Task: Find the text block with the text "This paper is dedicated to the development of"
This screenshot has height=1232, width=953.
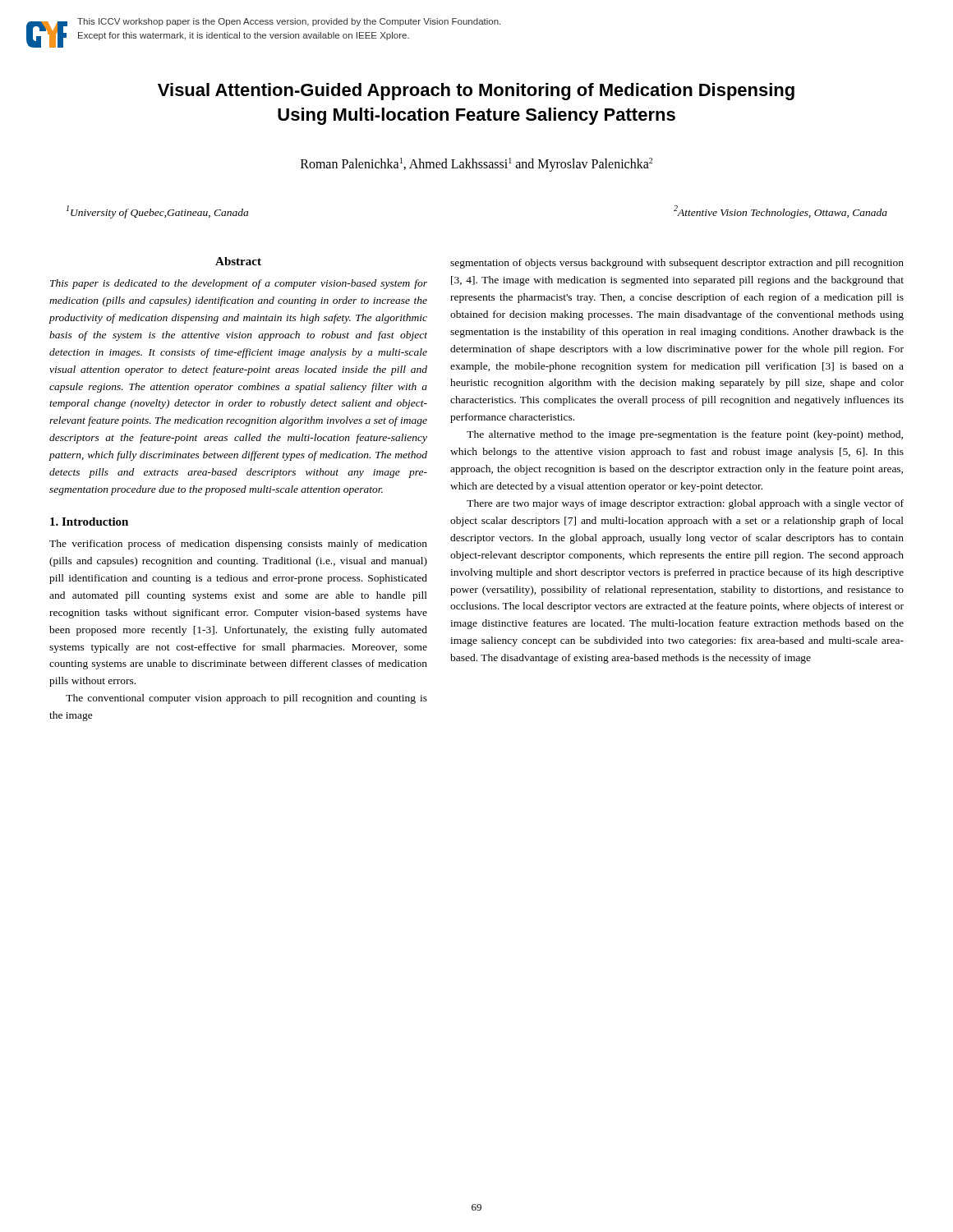Action: tap(238, 386)
